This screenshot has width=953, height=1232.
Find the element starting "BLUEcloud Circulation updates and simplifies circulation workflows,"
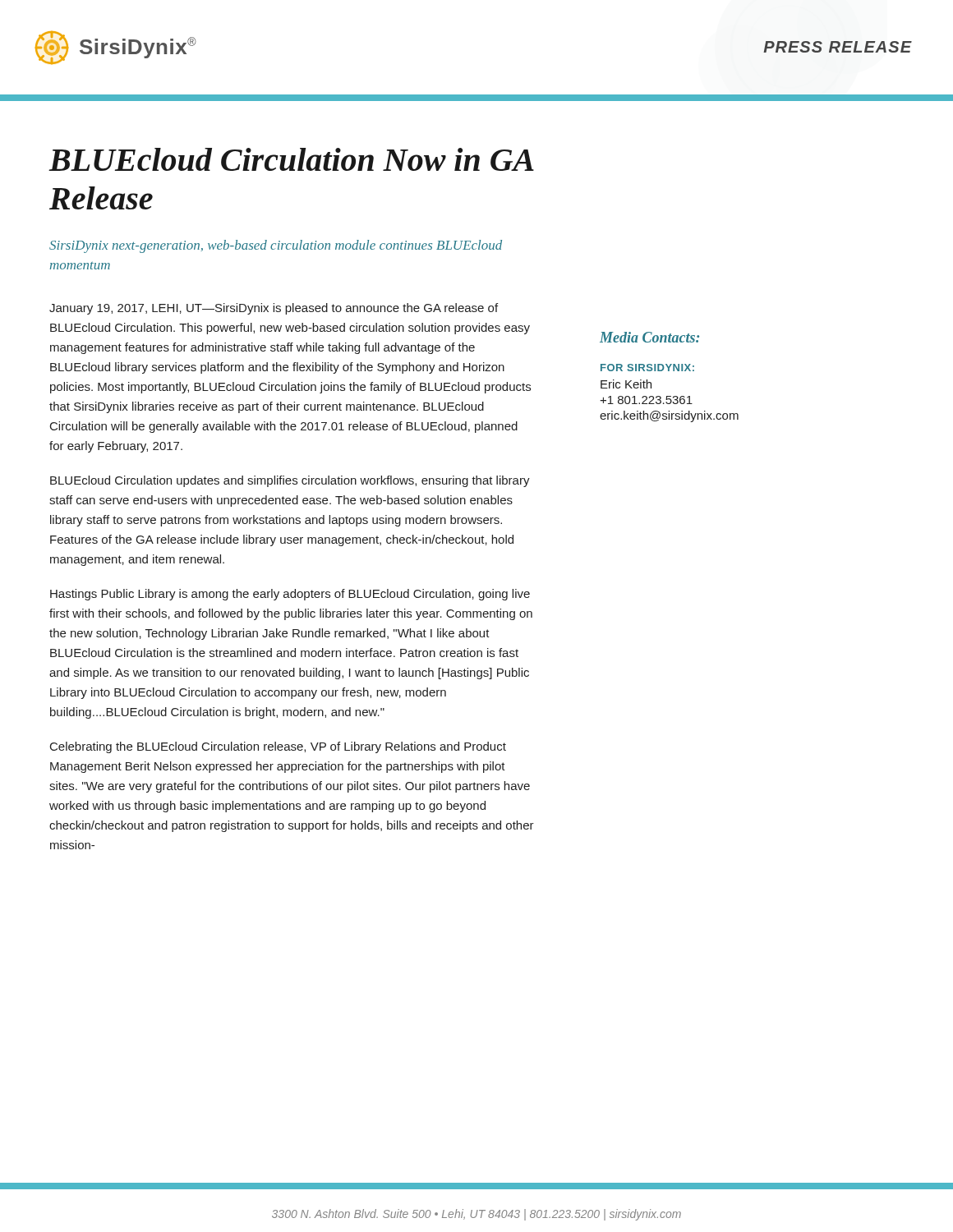pos(289,519)
